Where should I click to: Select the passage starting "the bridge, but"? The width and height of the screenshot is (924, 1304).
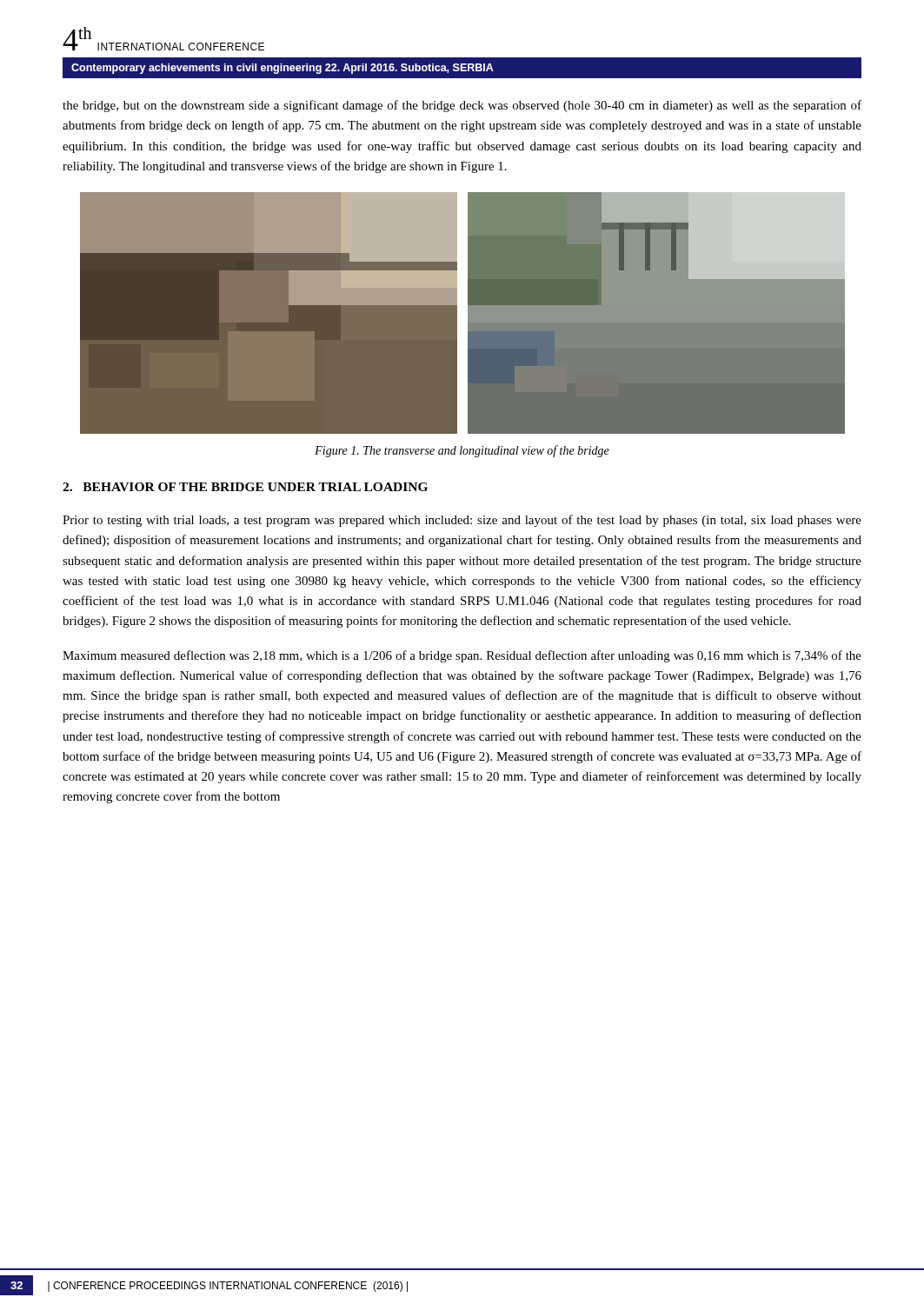pyautogui.click(x=462, y=135)
